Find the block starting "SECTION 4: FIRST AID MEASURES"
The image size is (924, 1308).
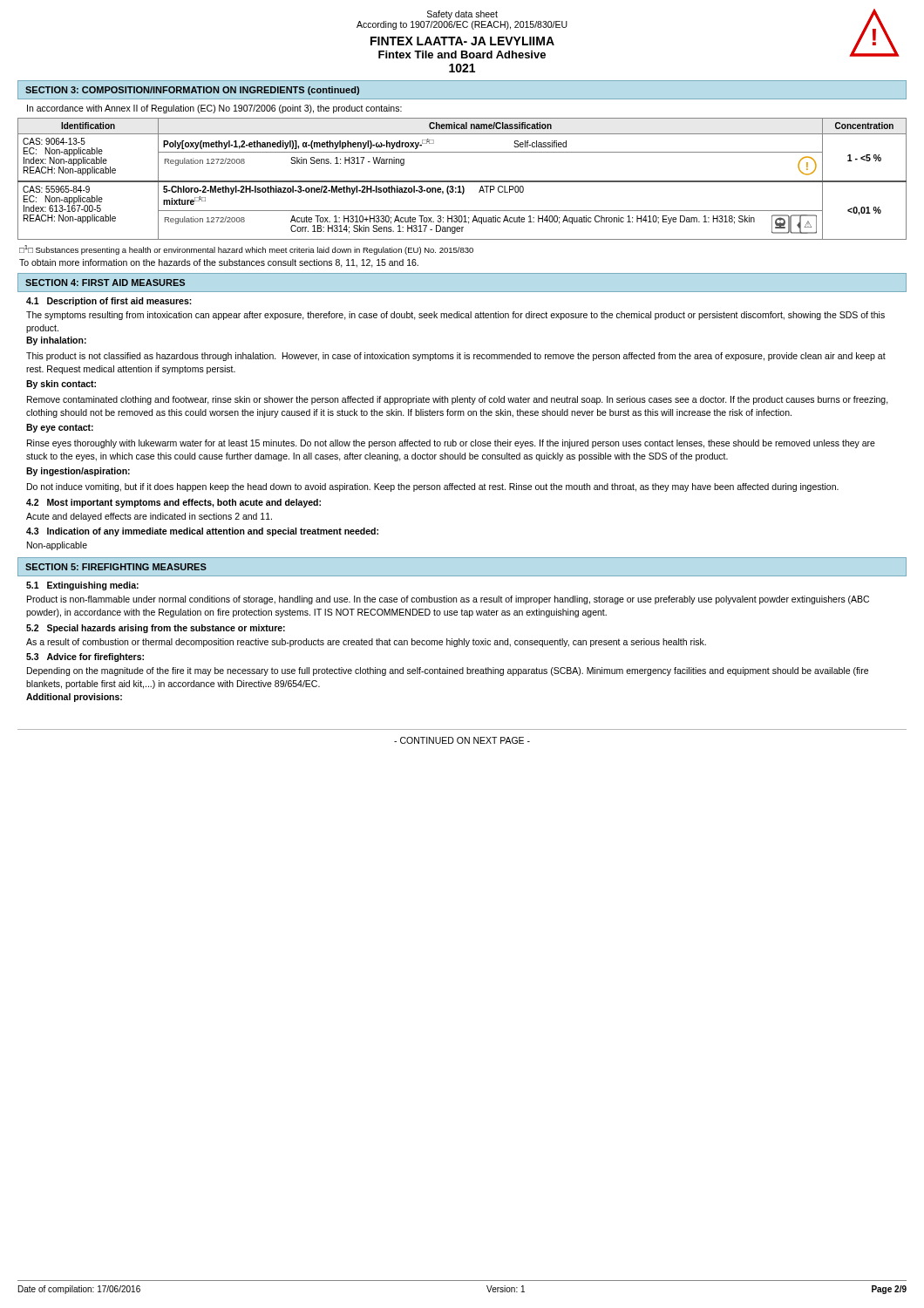click(105, 282)
